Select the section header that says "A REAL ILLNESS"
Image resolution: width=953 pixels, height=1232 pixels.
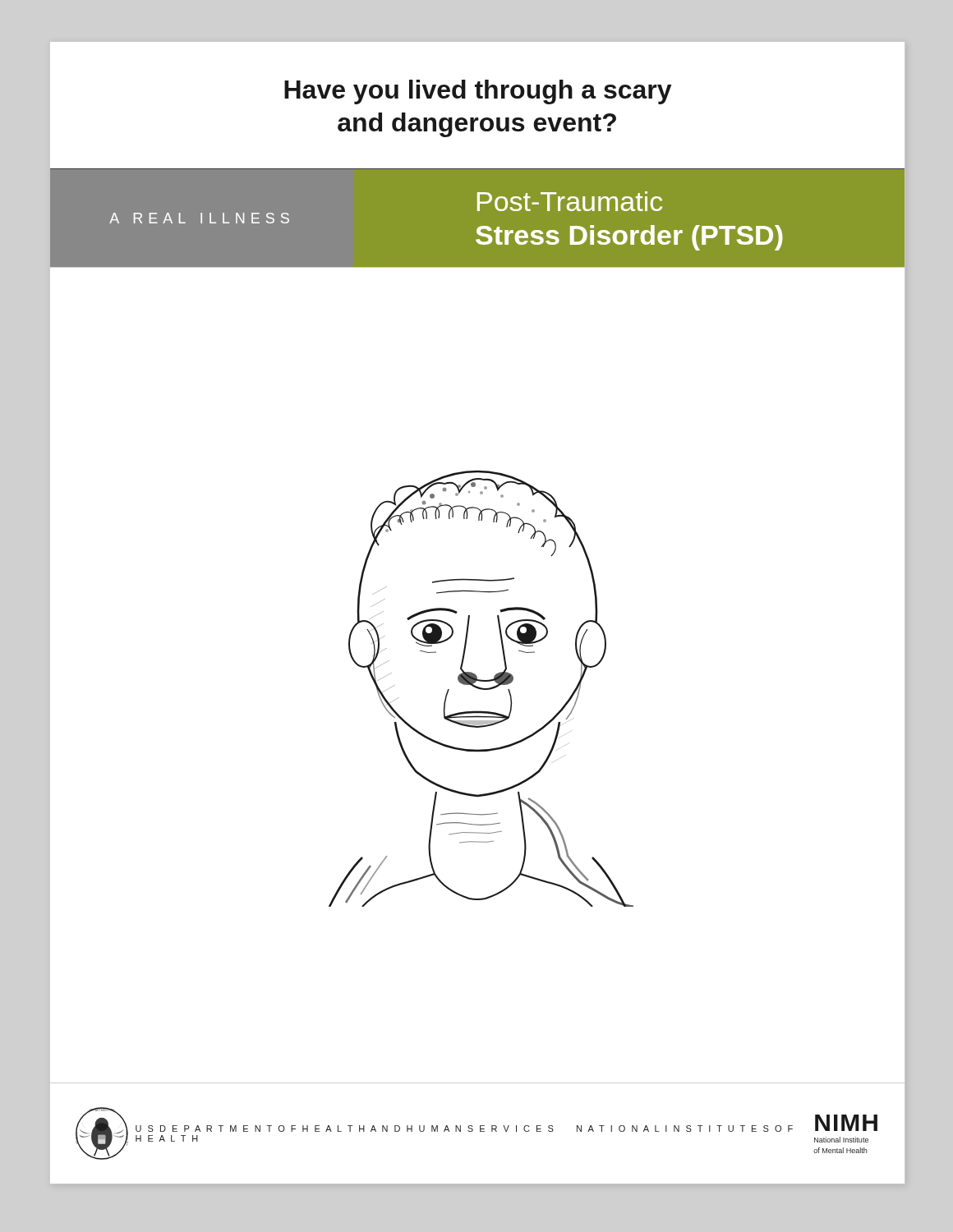202,218
